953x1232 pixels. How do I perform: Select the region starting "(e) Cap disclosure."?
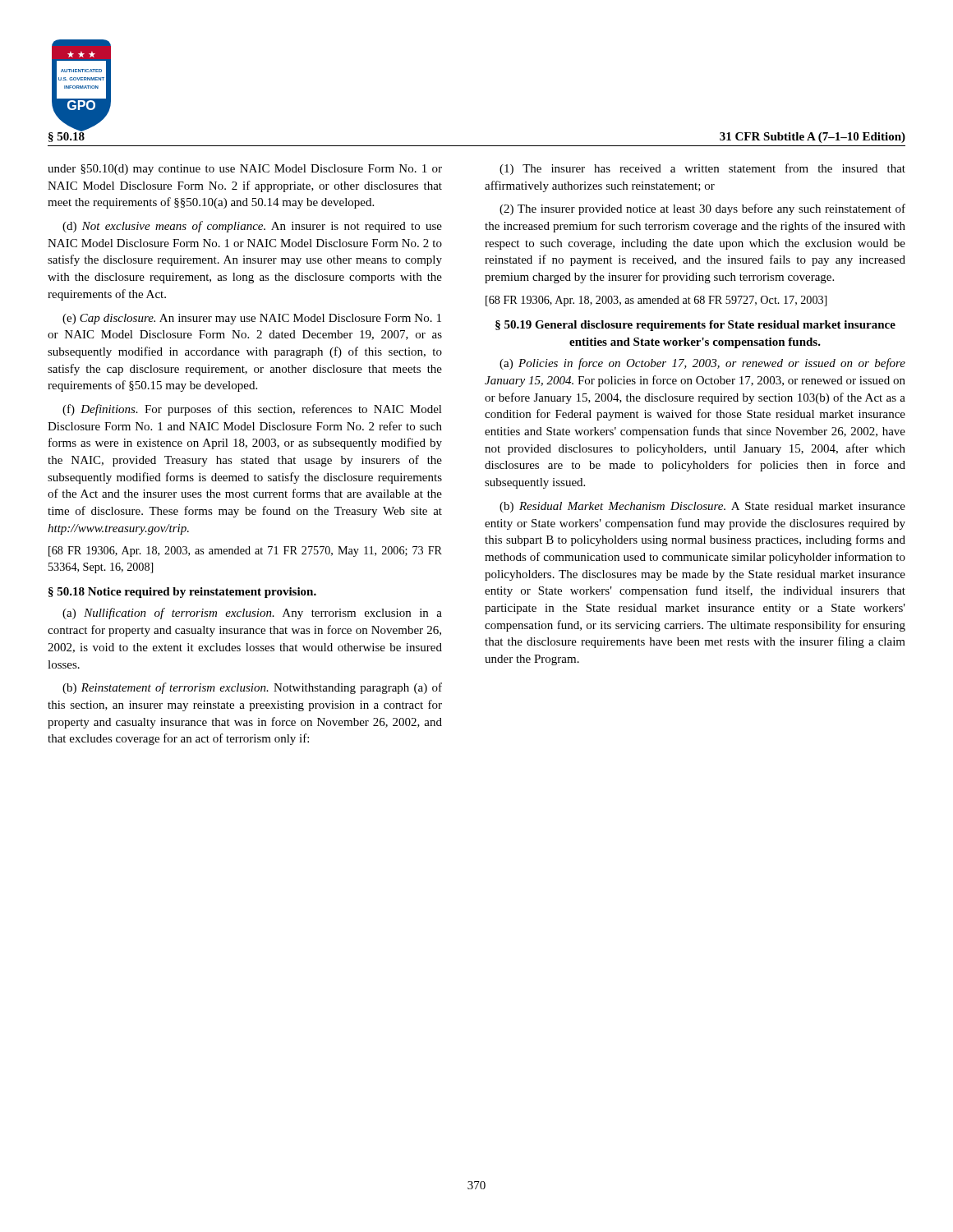click(245, 352)
